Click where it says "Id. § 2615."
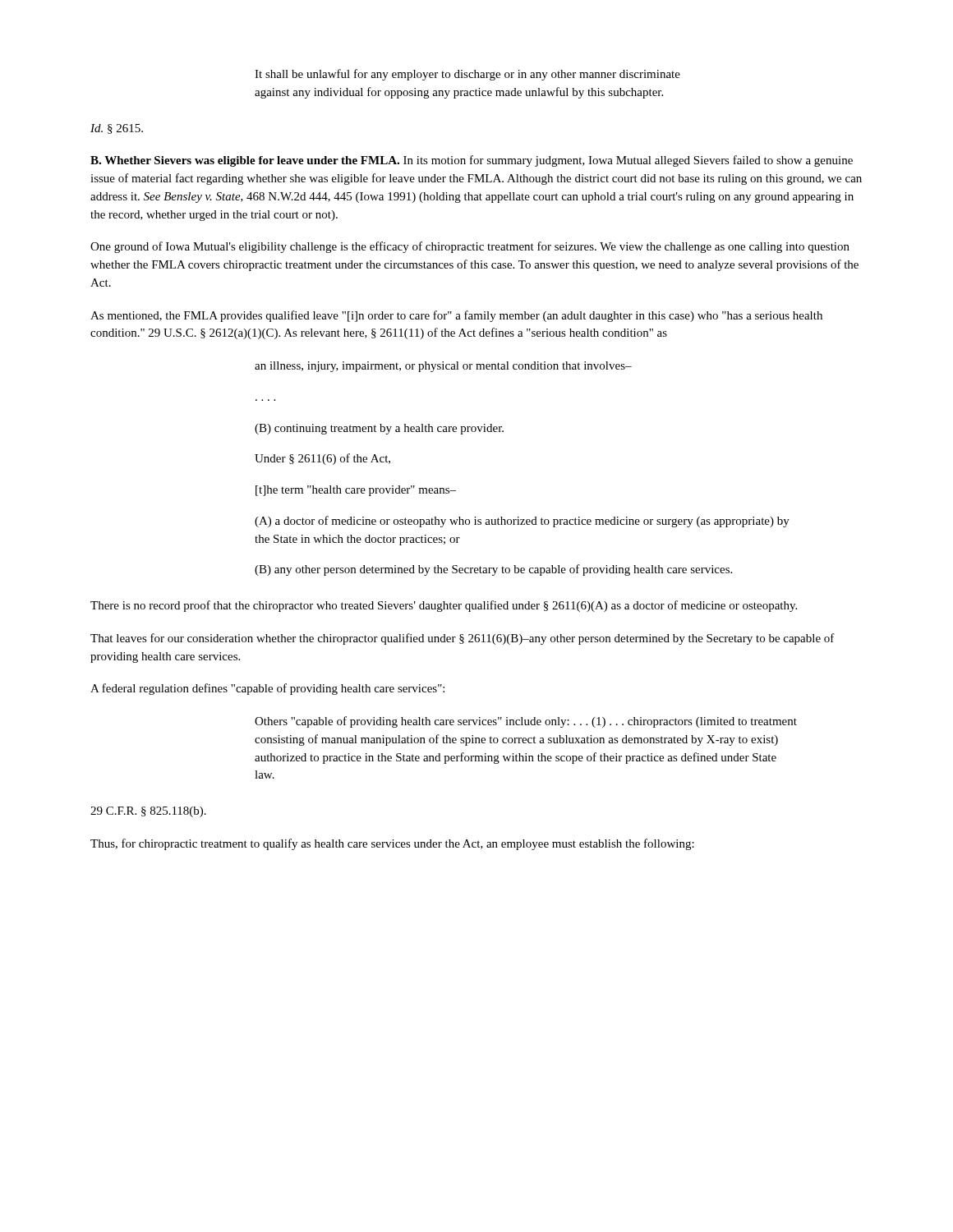Image resolution: width=953 pixels, height=1232 pixels. [117, 128]
